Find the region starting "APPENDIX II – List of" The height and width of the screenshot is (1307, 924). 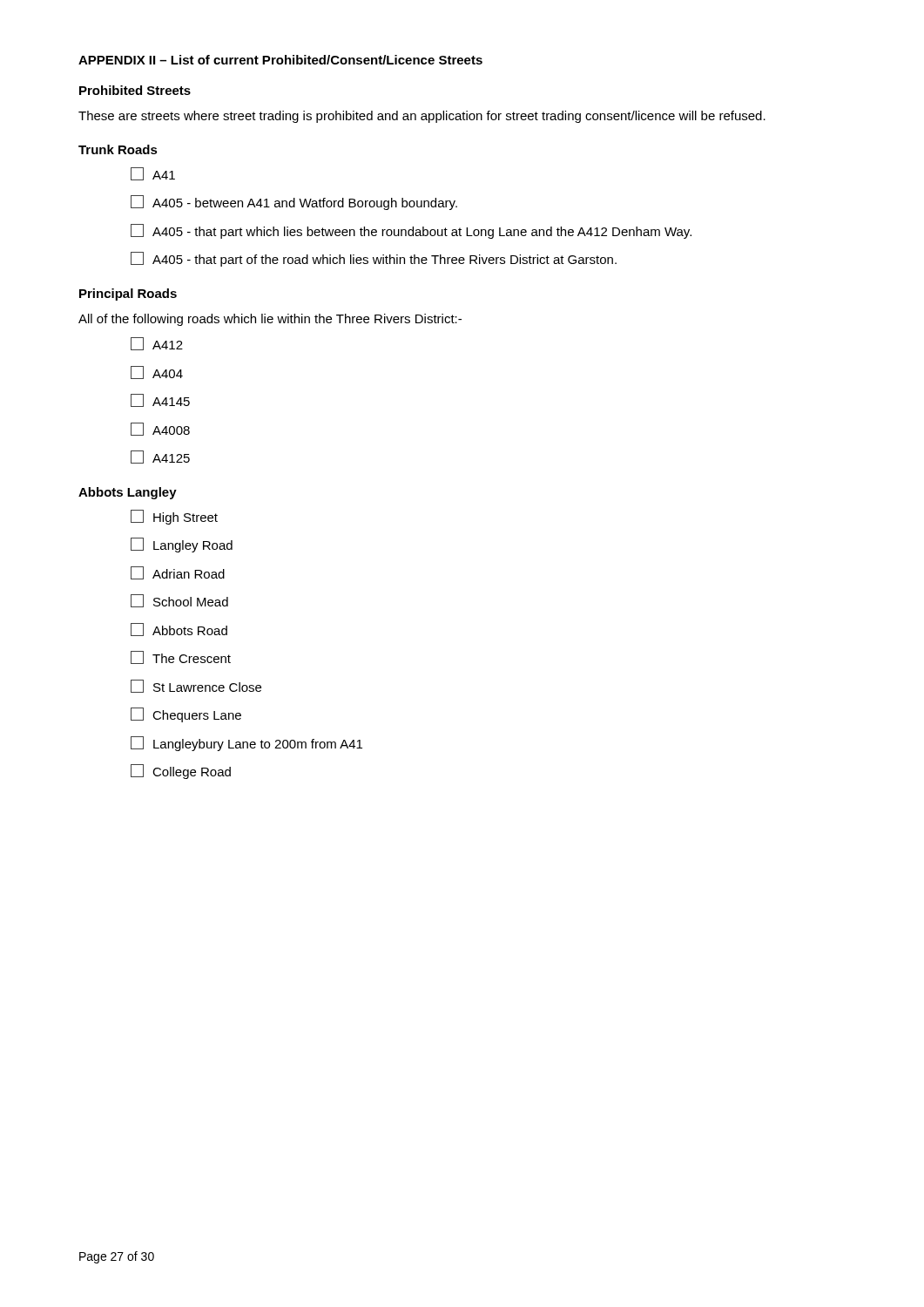pos(281,60)
